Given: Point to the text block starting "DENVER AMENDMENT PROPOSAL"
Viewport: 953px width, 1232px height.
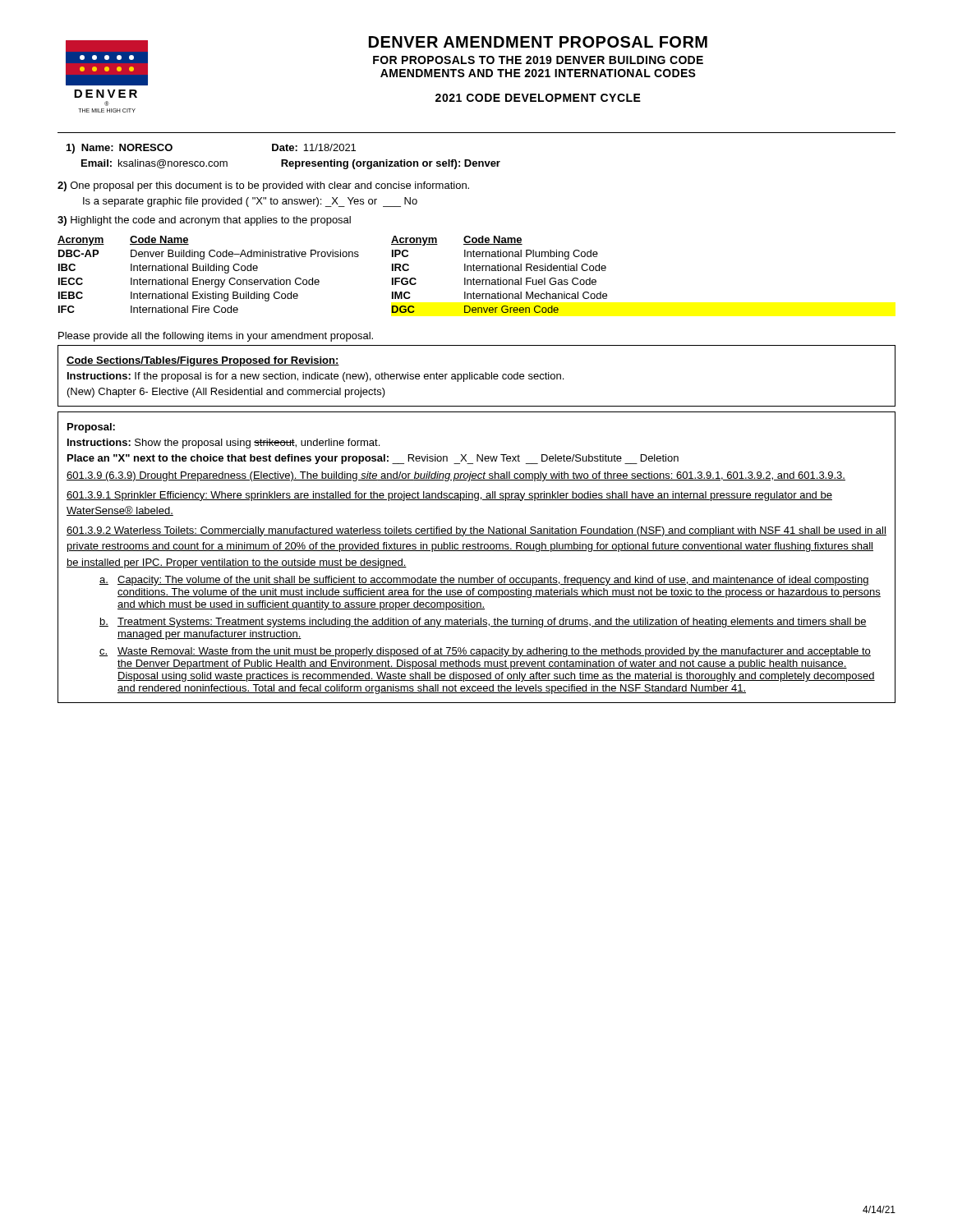Looking at the screenshot, I should click(x=538, y=69).
